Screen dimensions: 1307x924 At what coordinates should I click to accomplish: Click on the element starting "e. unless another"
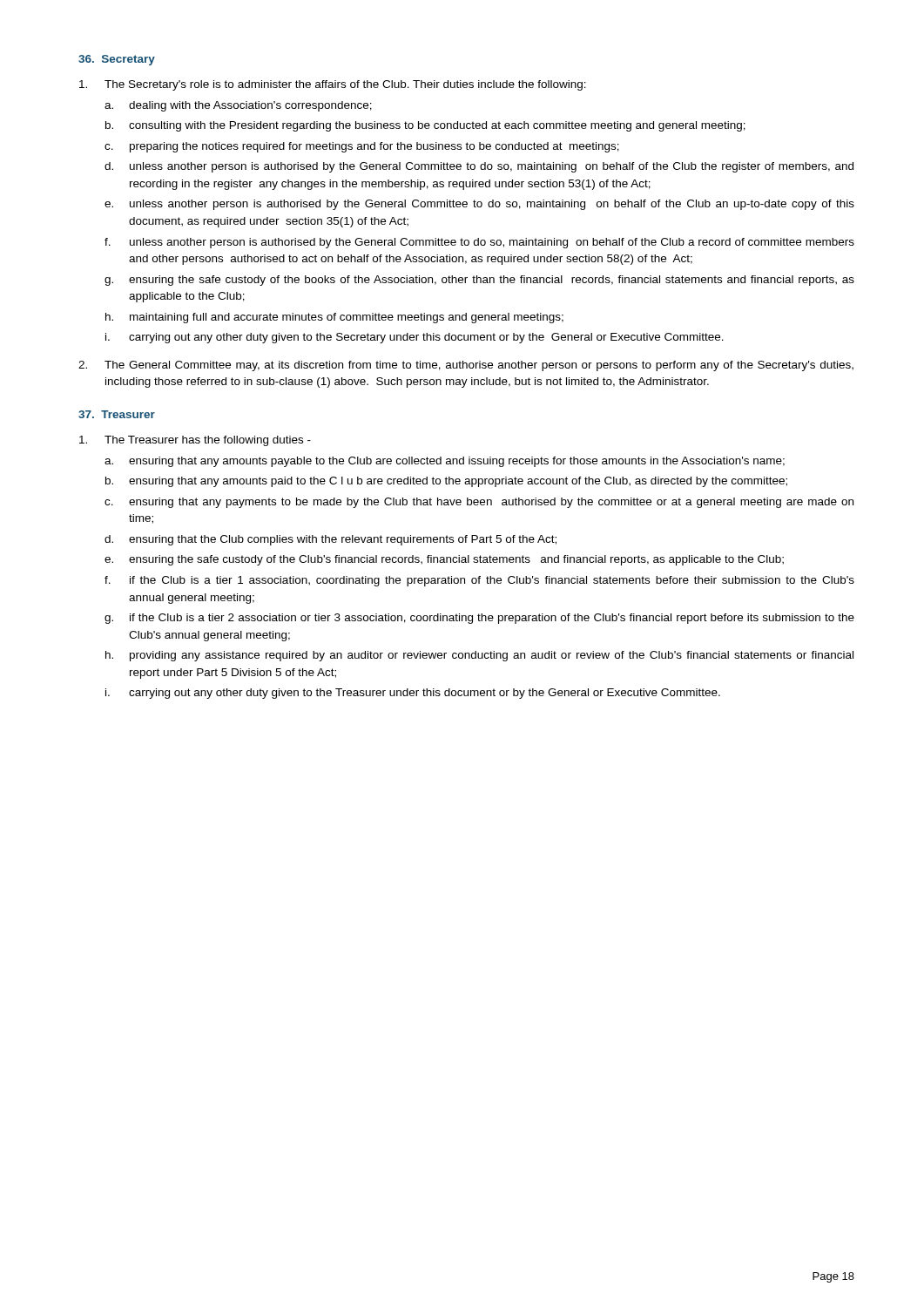(x=479, y=213)
